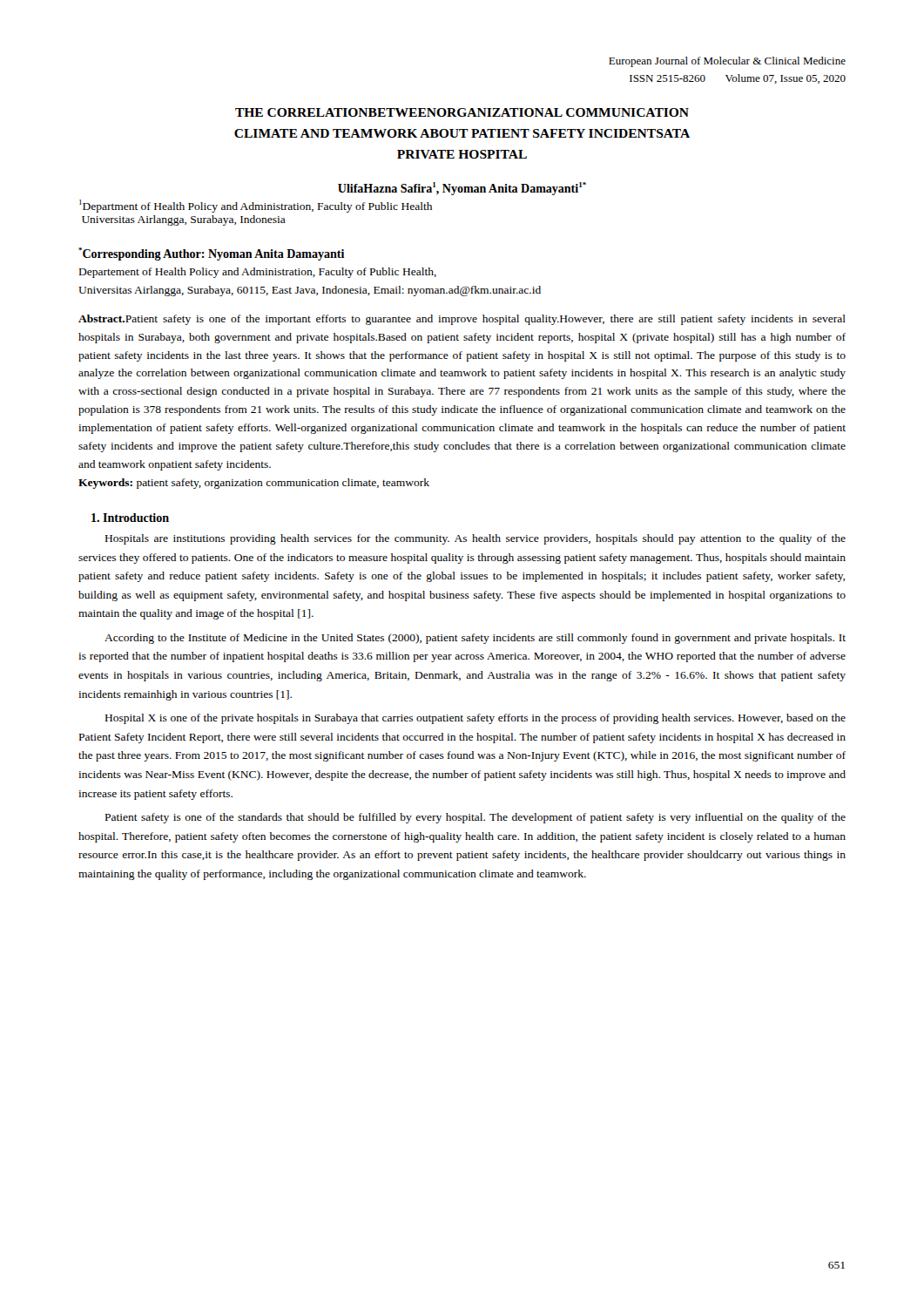
Task: Click on the section header that reads "1. Introduction"
Action: click(124, 518)
